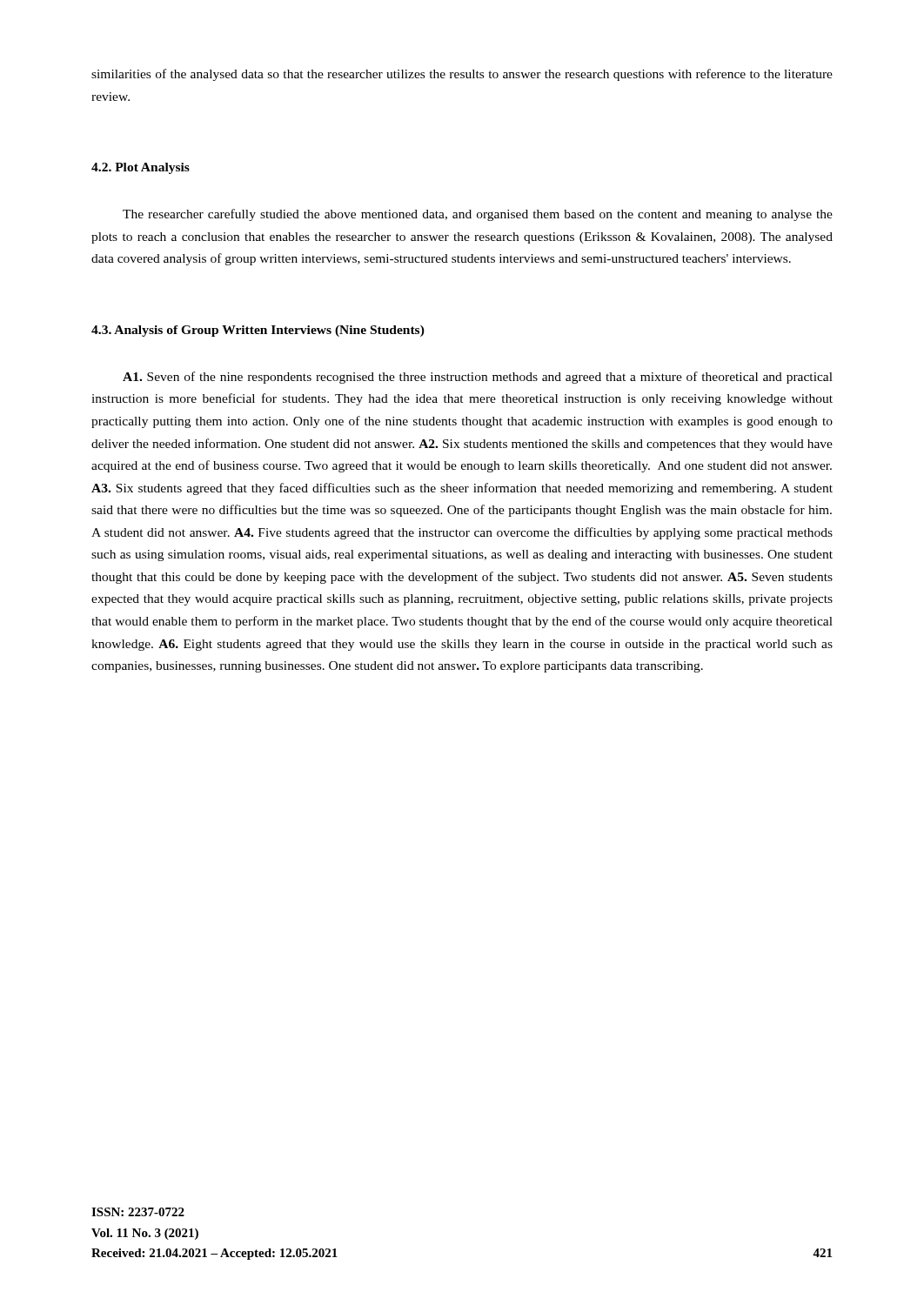This screenshot has height=1305, width=924.
Task: Where is the passage that starts "The researcher carefully studied the above mentioned data,"?
Action: point(462,236)
